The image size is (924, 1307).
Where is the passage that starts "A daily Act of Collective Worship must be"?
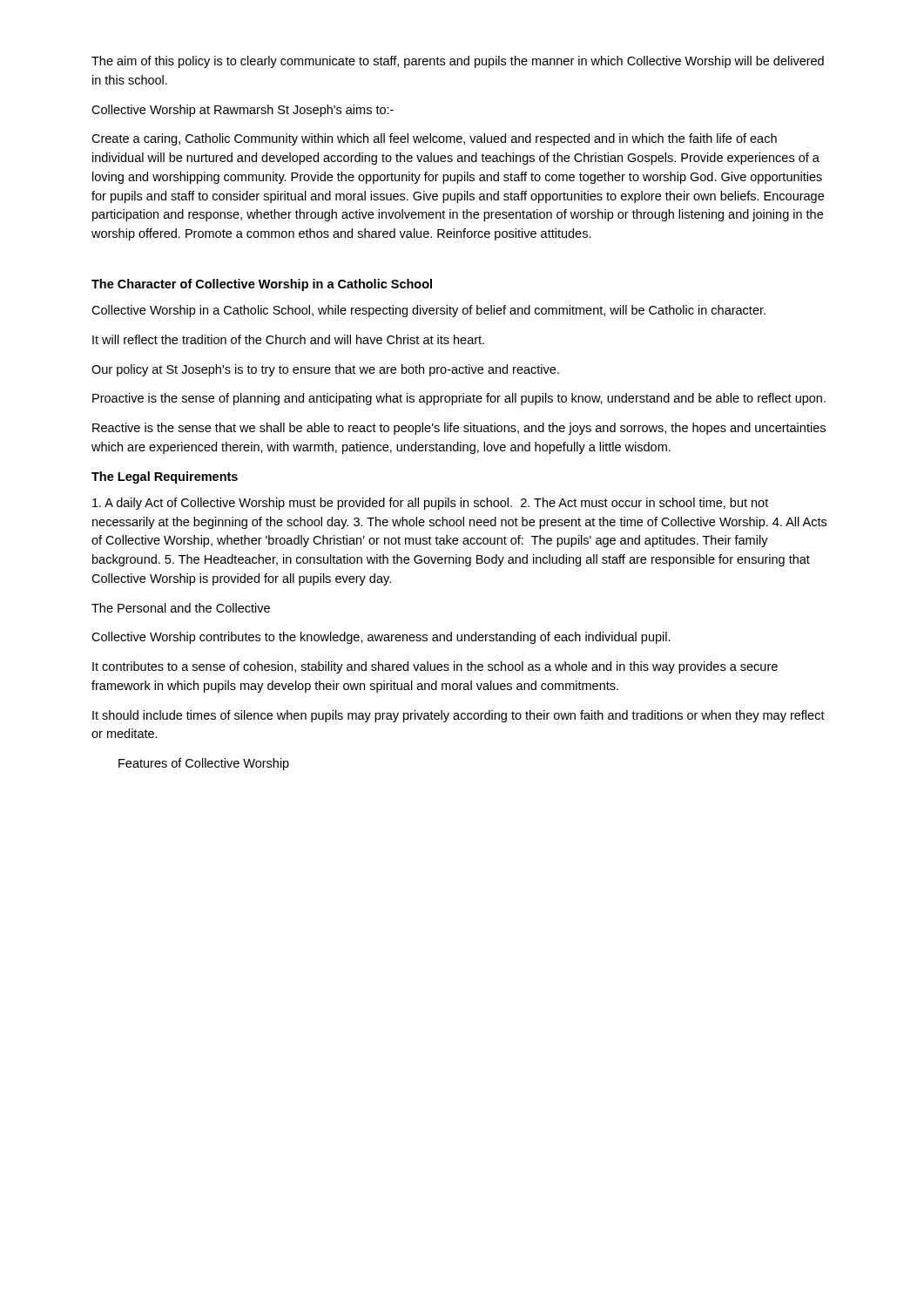coord(459,541)
